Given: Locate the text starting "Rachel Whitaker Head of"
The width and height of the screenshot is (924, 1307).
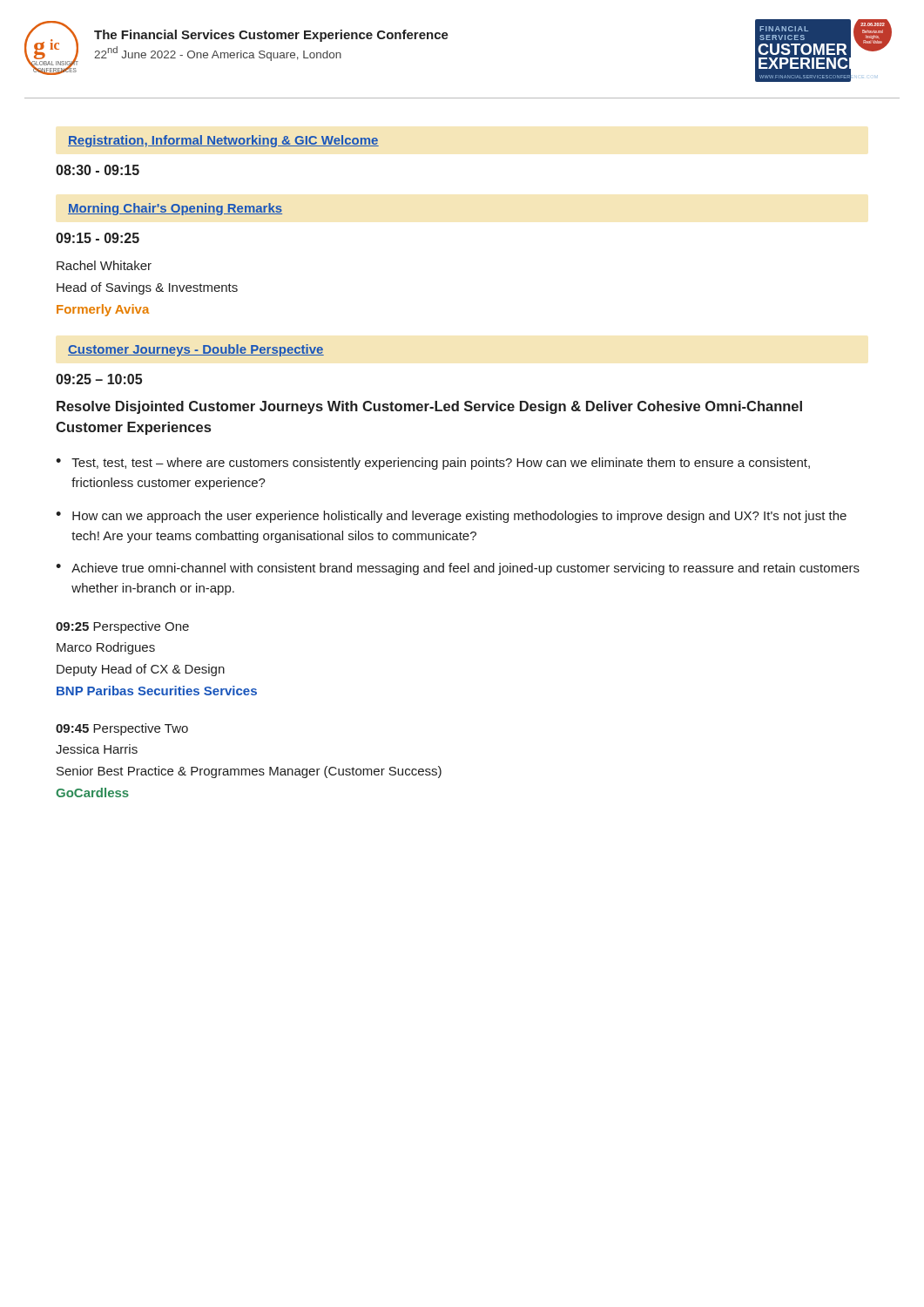Looking at the screenshot, I should coord(147,287).
